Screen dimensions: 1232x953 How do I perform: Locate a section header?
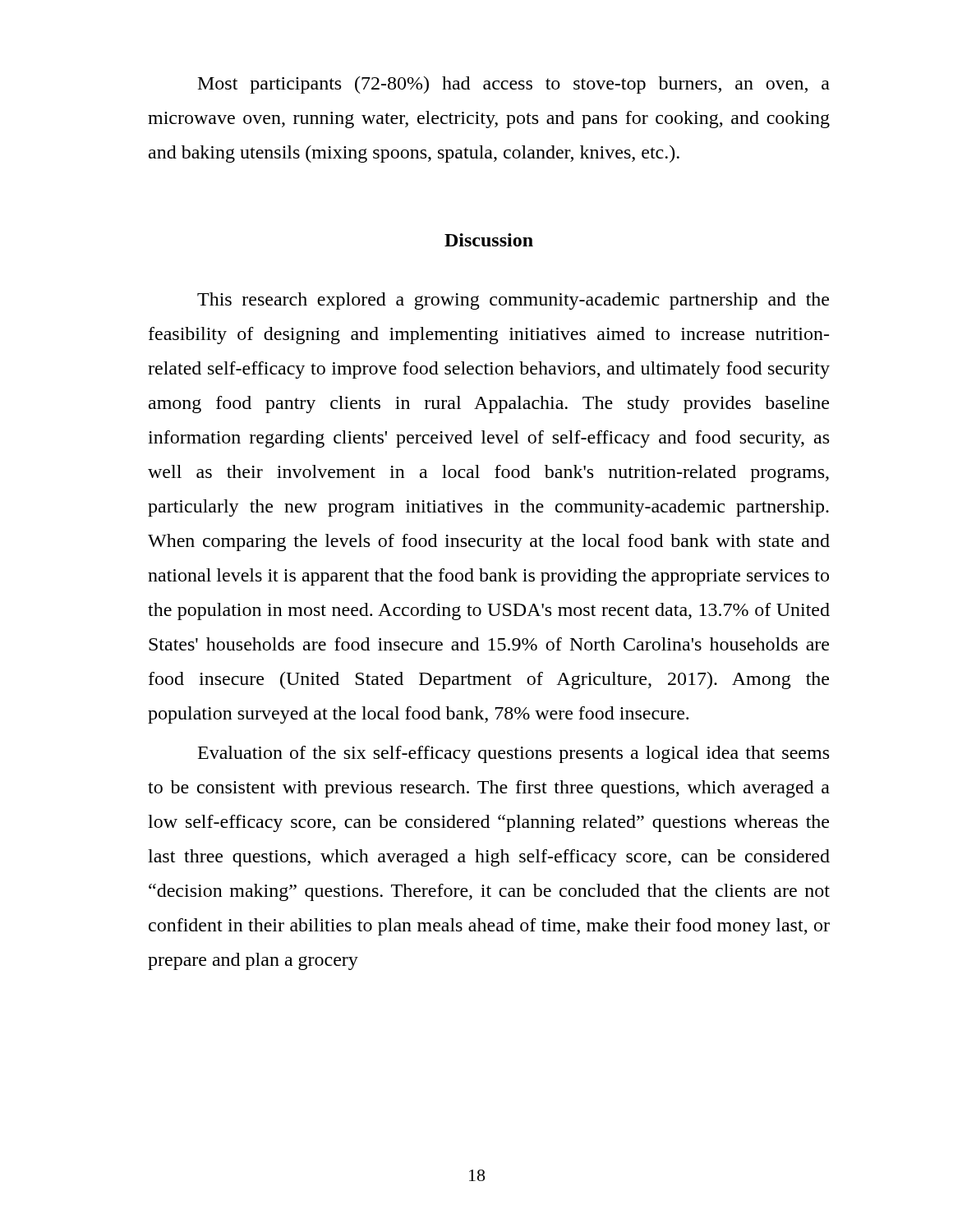point(489,240)
